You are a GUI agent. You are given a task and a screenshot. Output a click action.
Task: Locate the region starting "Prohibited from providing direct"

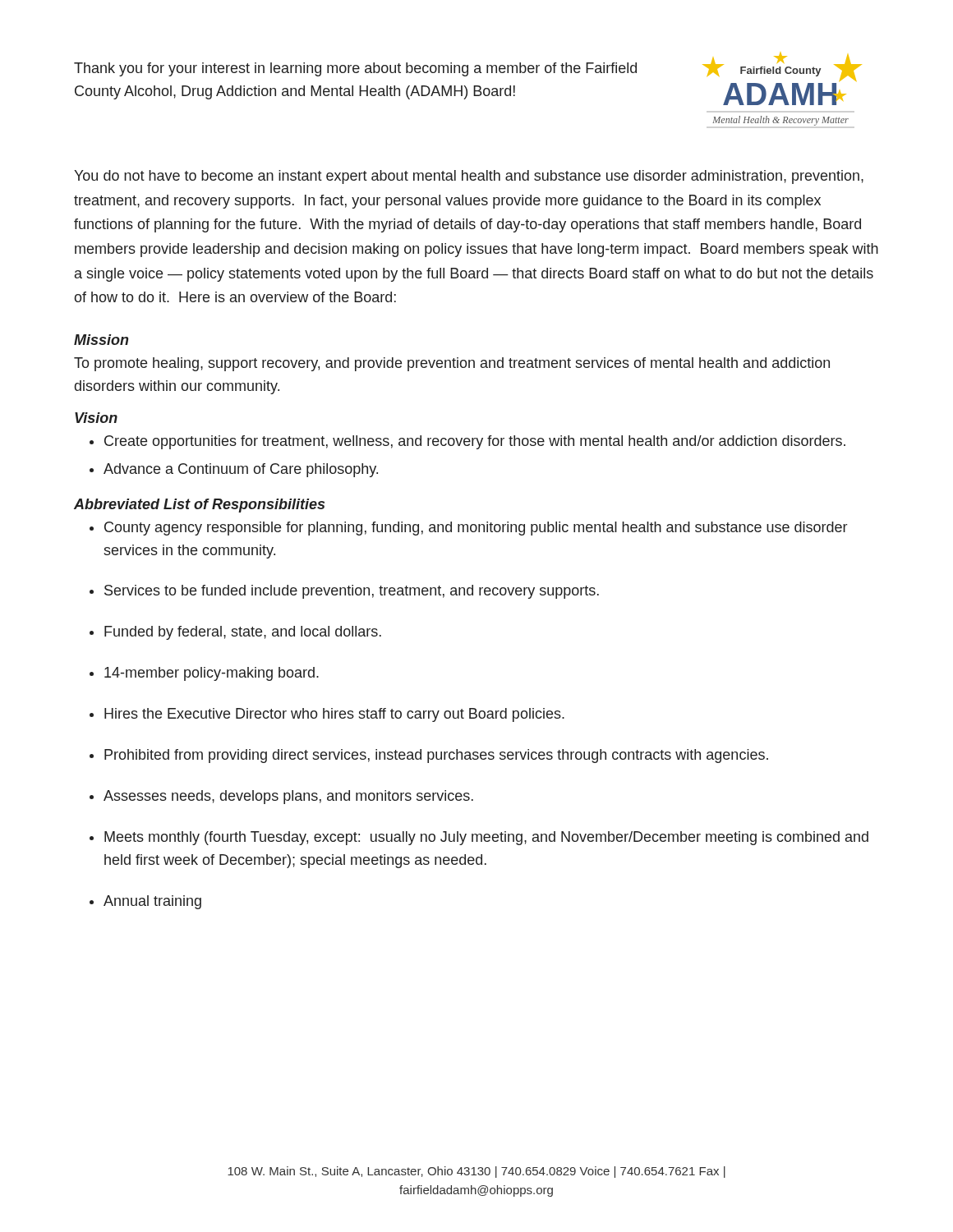click(x=436, y=755)
